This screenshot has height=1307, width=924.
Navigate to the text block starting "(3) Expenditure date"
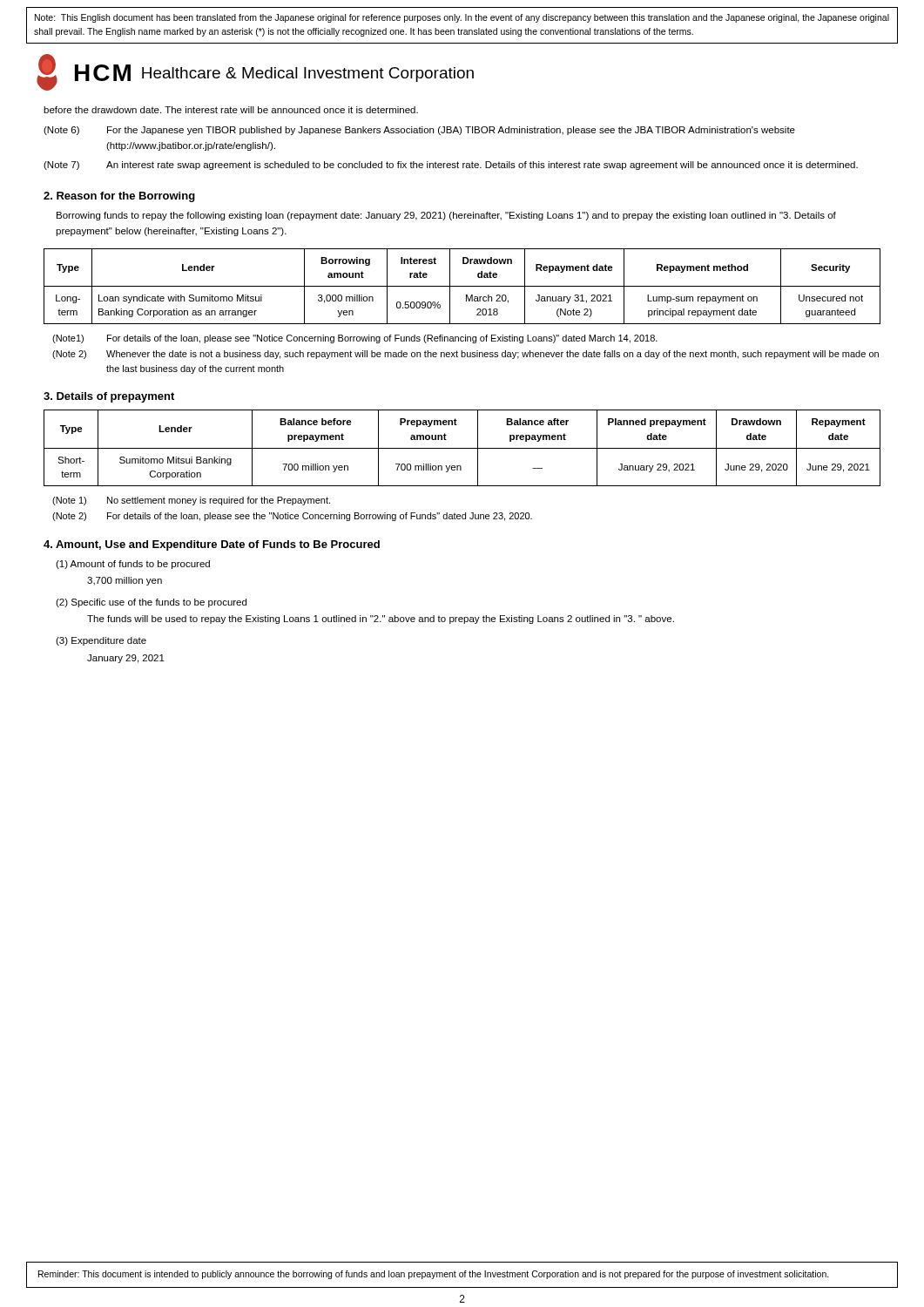101,641
